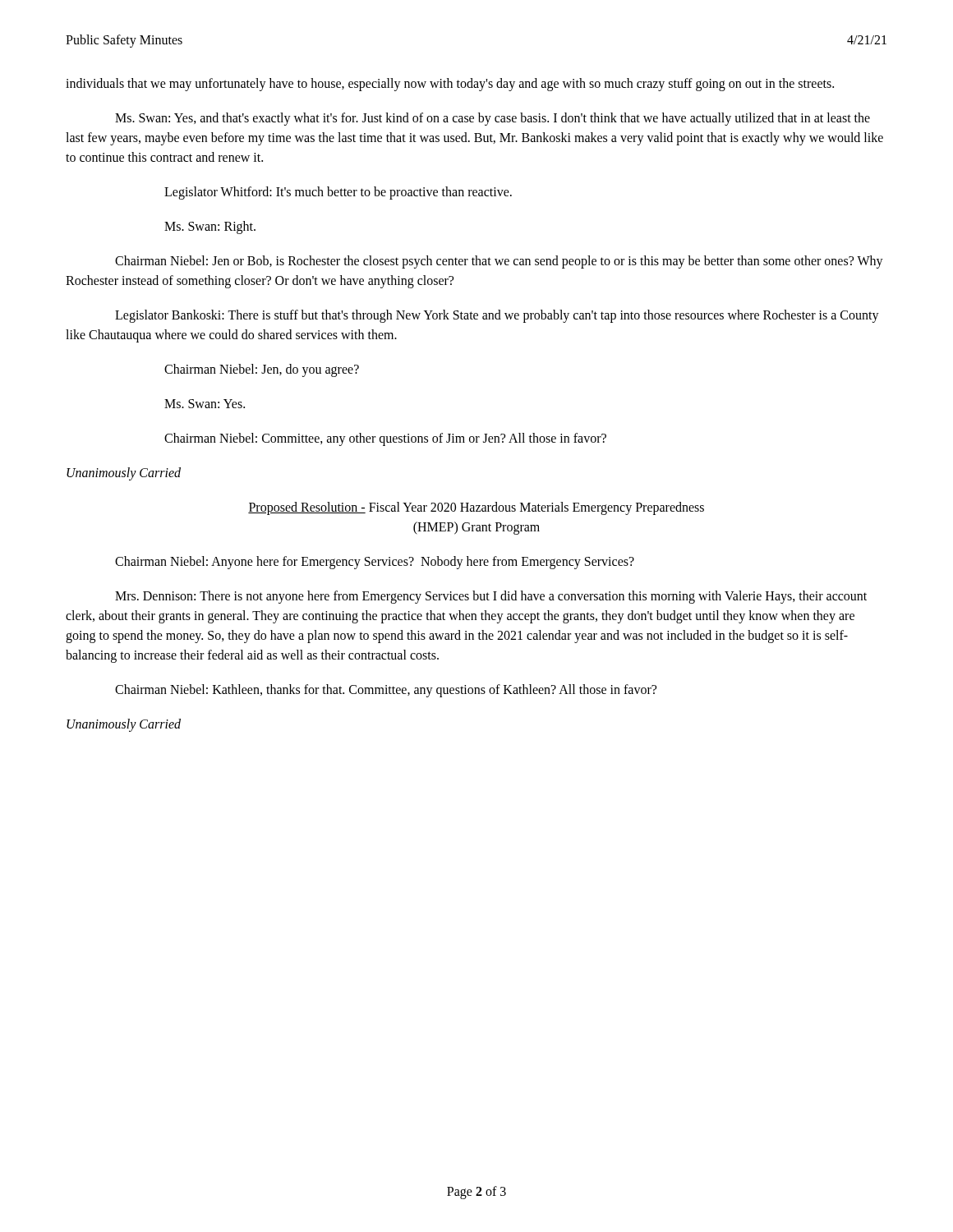This screenshot has width=953, height=1232.
Task: Click the passage that begins "Chairman Niebel: Jen or Bob, is Rochester the"
Action: coord(474,271)
